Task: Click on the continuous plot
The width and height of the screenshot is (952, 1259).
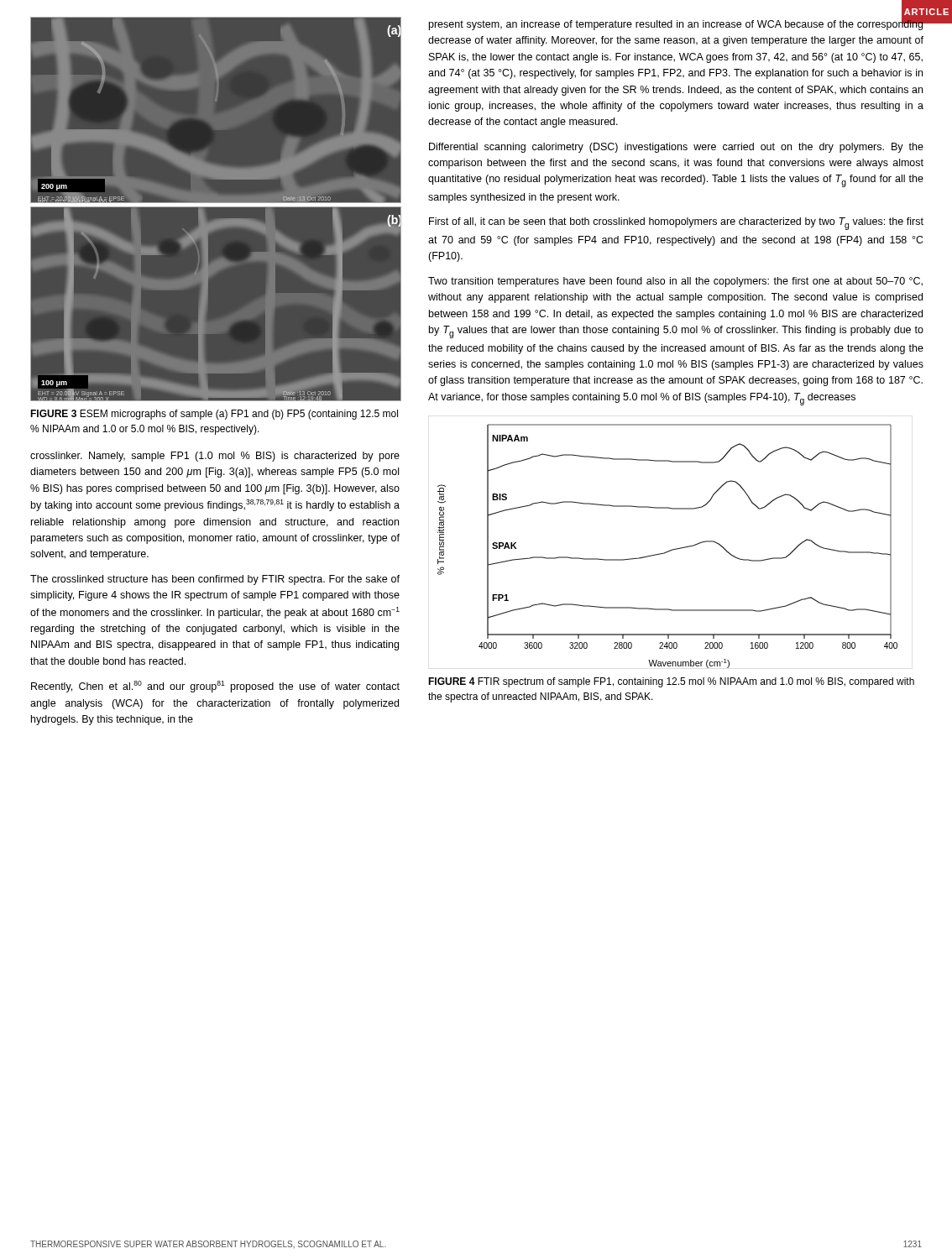Action: click(670, 542)
